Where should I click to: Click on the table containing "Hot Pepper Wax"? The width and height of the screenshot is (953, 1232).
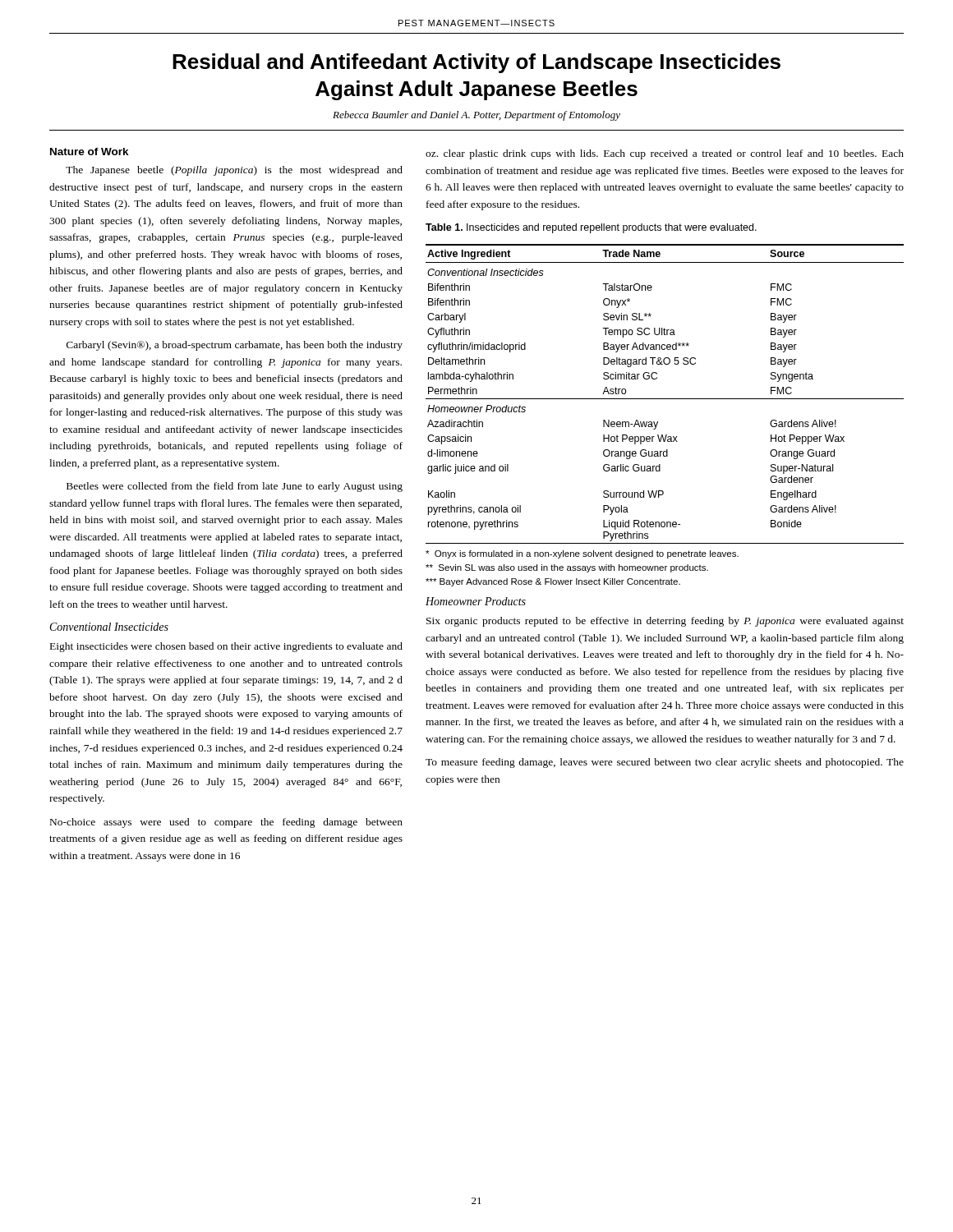[x=665, y=416]
